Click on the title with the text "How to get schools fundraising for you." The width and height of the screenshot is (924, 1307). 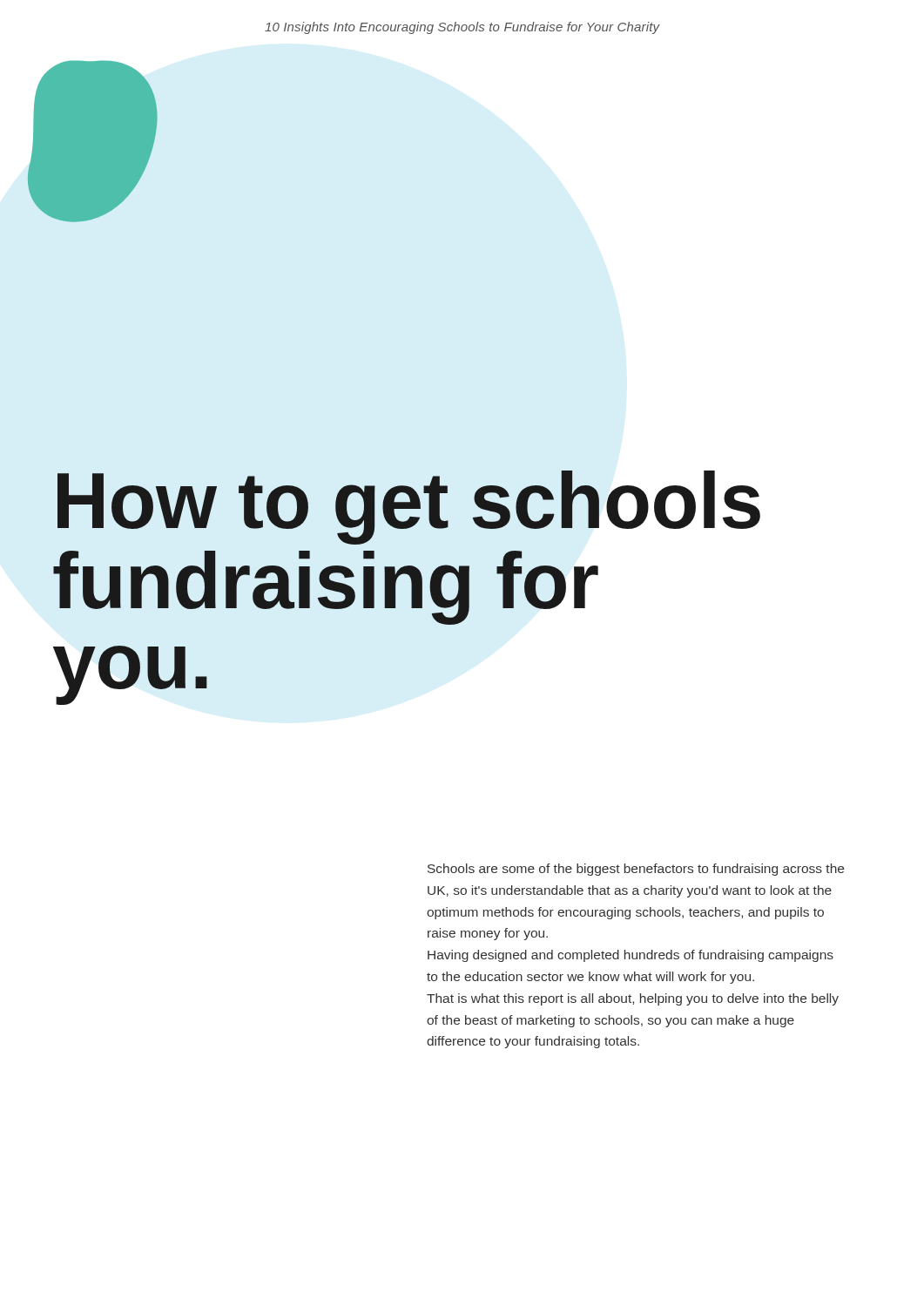point(409,582)
